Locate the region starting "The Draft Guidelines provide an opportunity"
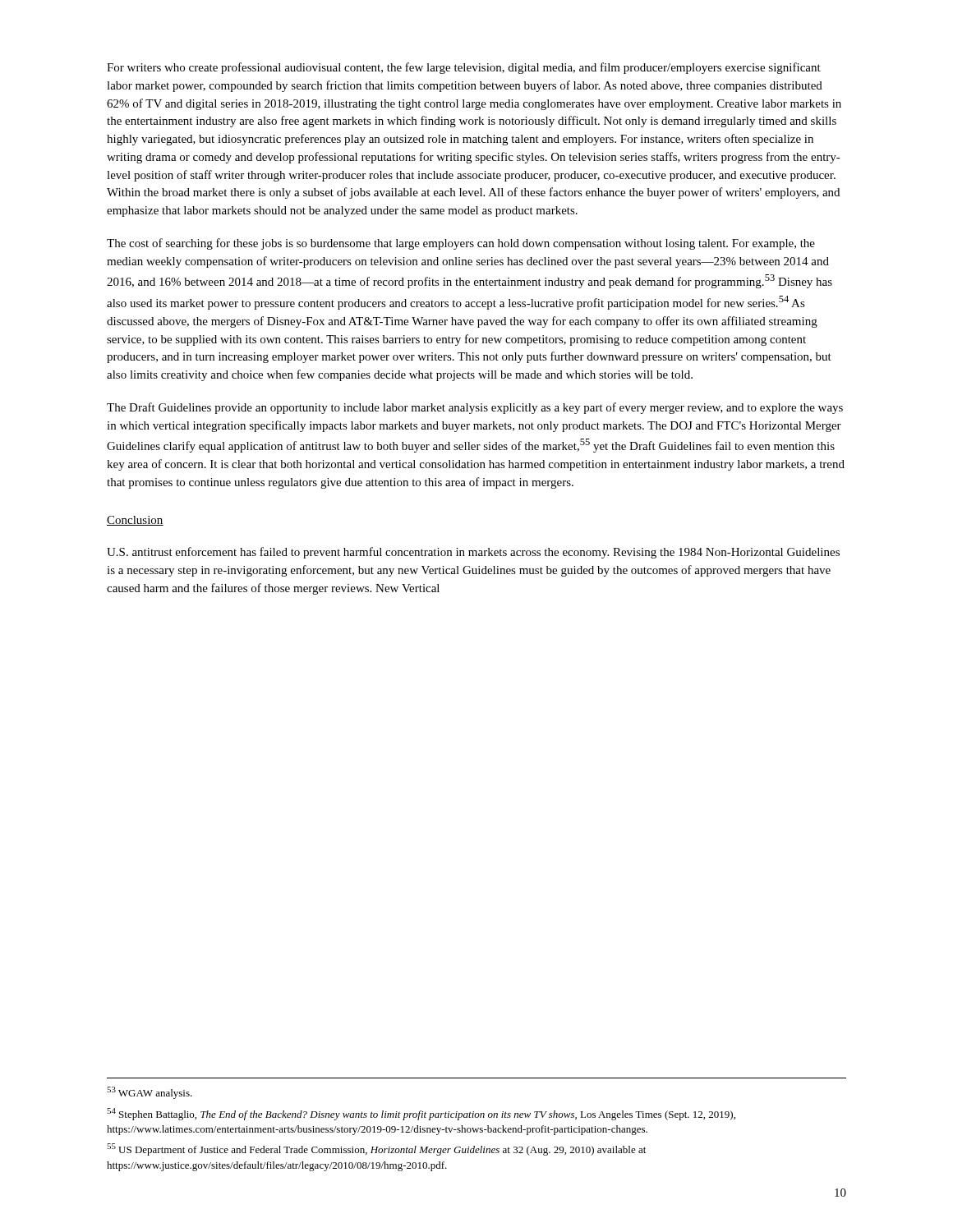The image size is (953, 1232). point(476,445)
